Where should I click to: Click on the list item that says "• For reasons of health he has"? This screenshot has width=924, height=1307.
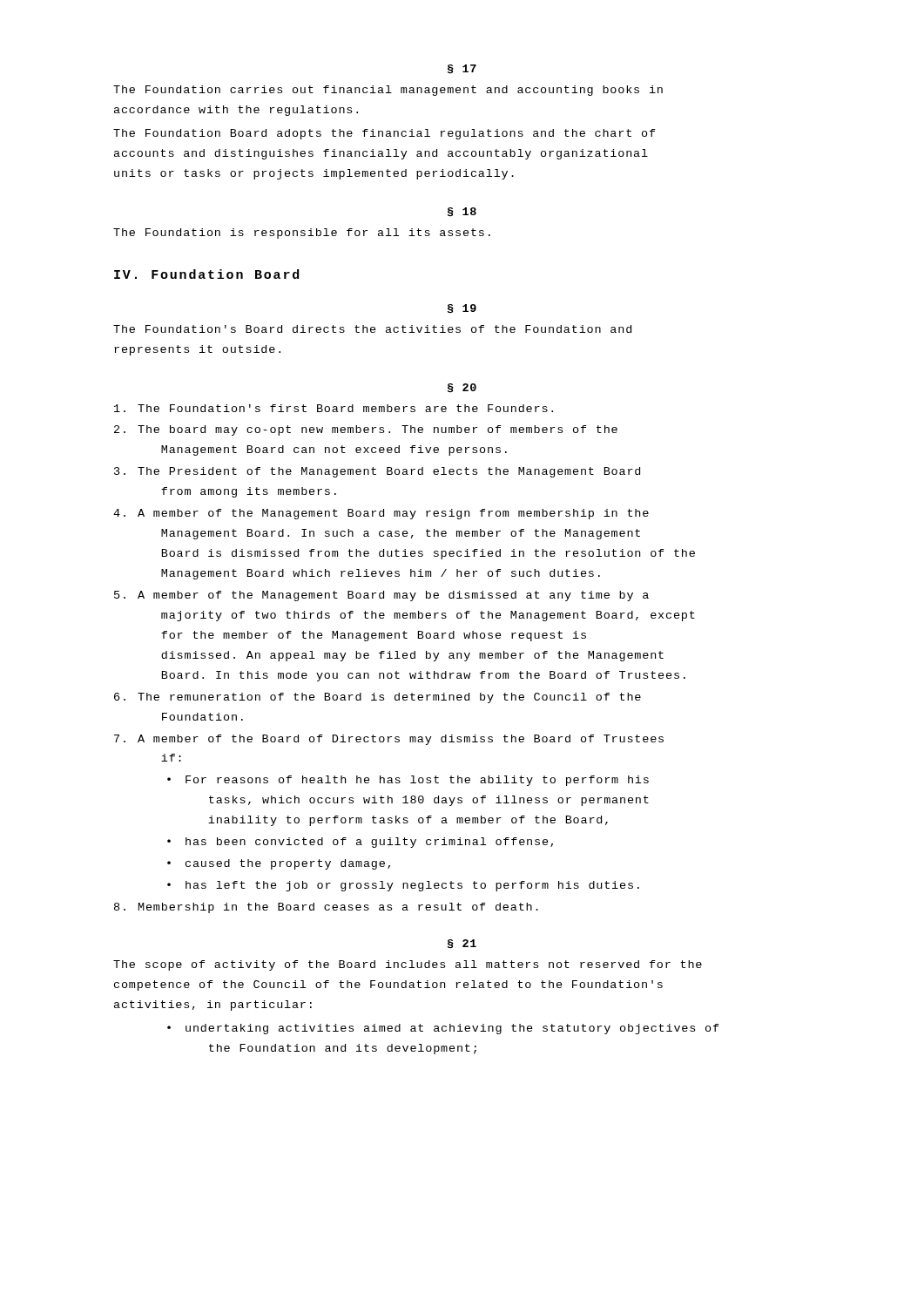488,801
